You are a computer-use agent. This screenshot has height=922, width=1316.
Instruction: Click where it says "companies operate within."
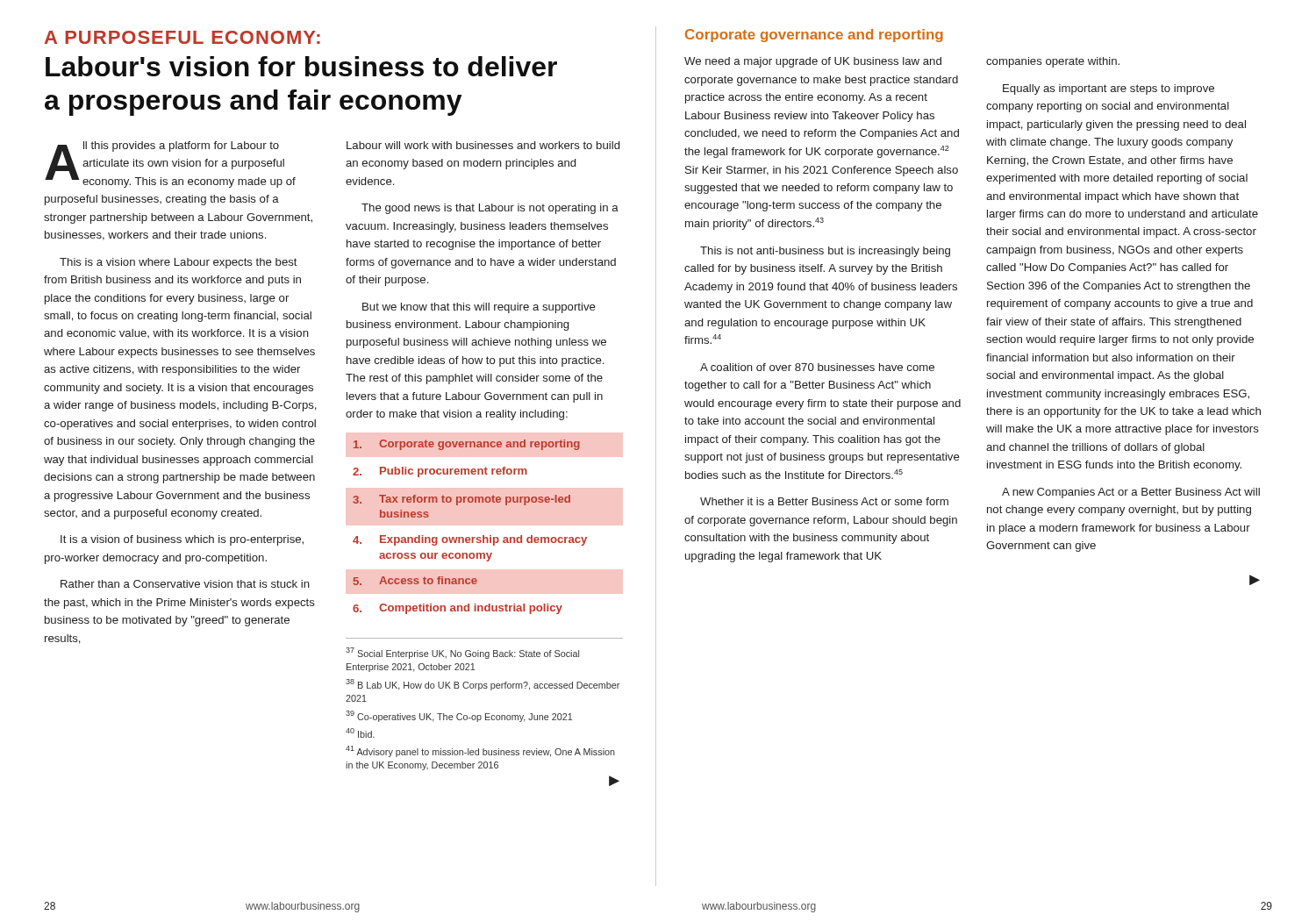(x=1053, y=61)
